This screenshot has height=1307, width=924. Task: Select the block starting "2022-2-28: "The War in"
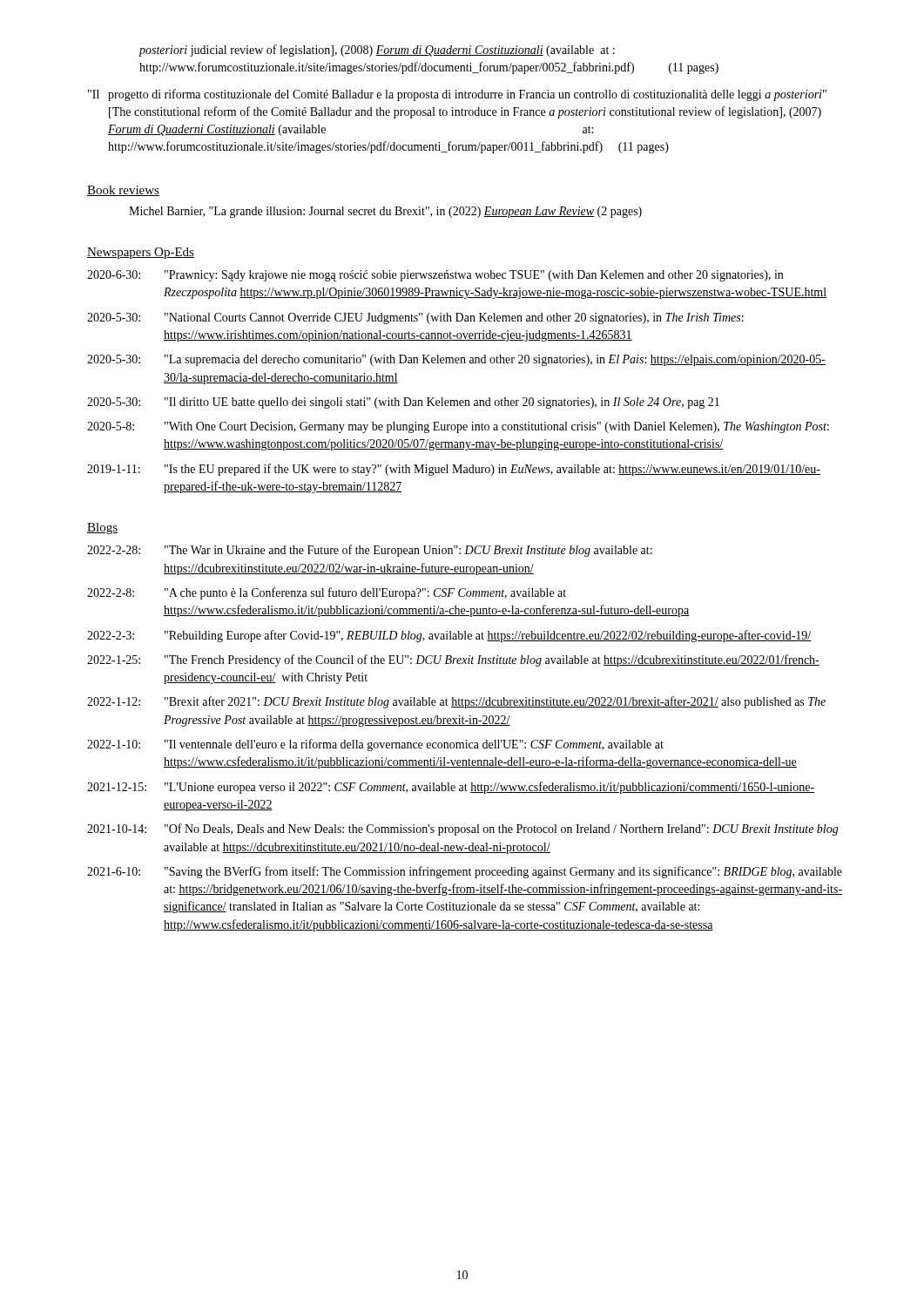pos(466,560)
